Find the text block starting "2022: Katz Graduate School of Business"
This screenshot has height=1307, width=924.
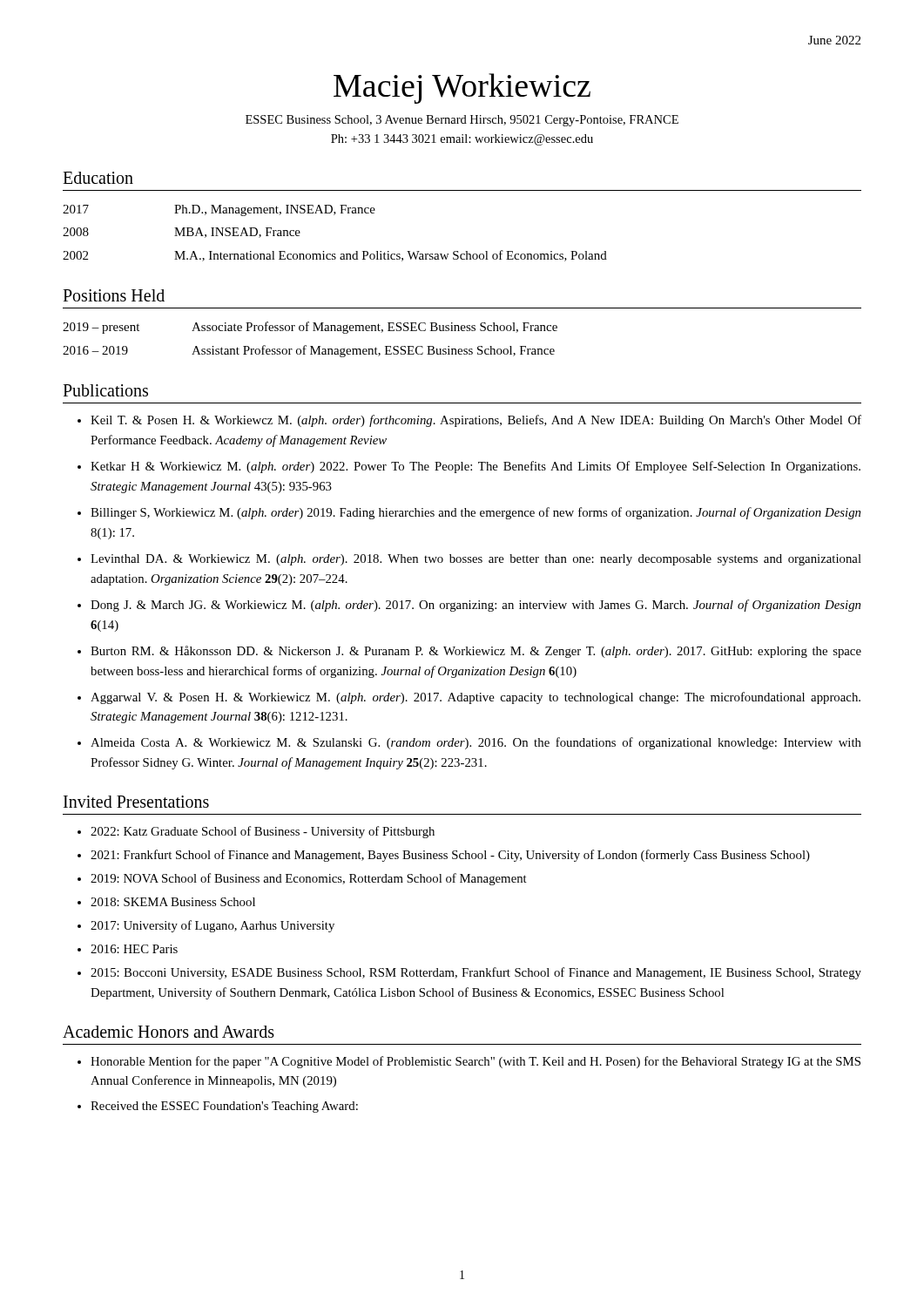coord(263,832)
